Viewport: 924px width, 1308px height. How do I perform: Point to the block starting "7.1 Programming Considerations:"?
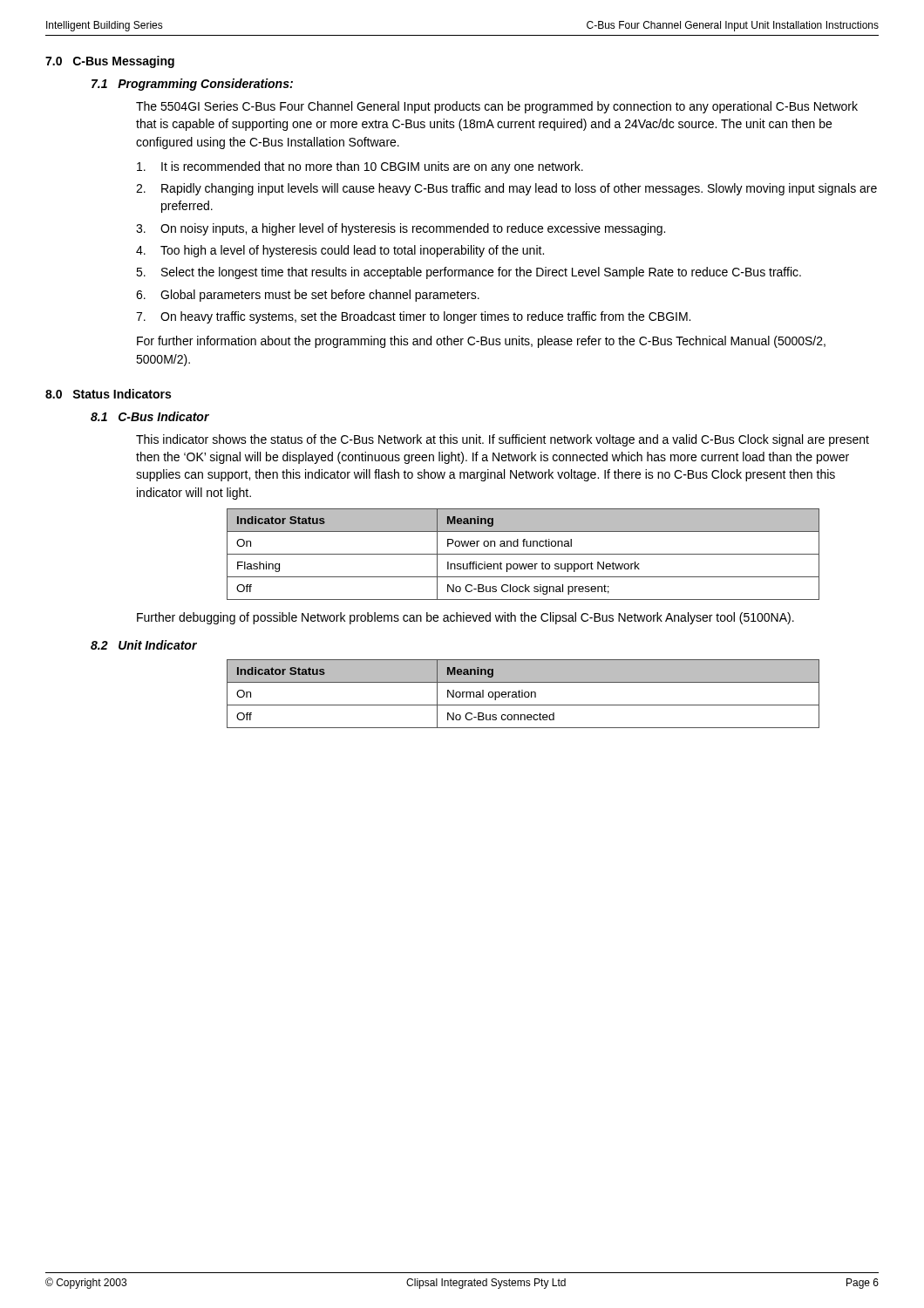[x=192, y=84]
